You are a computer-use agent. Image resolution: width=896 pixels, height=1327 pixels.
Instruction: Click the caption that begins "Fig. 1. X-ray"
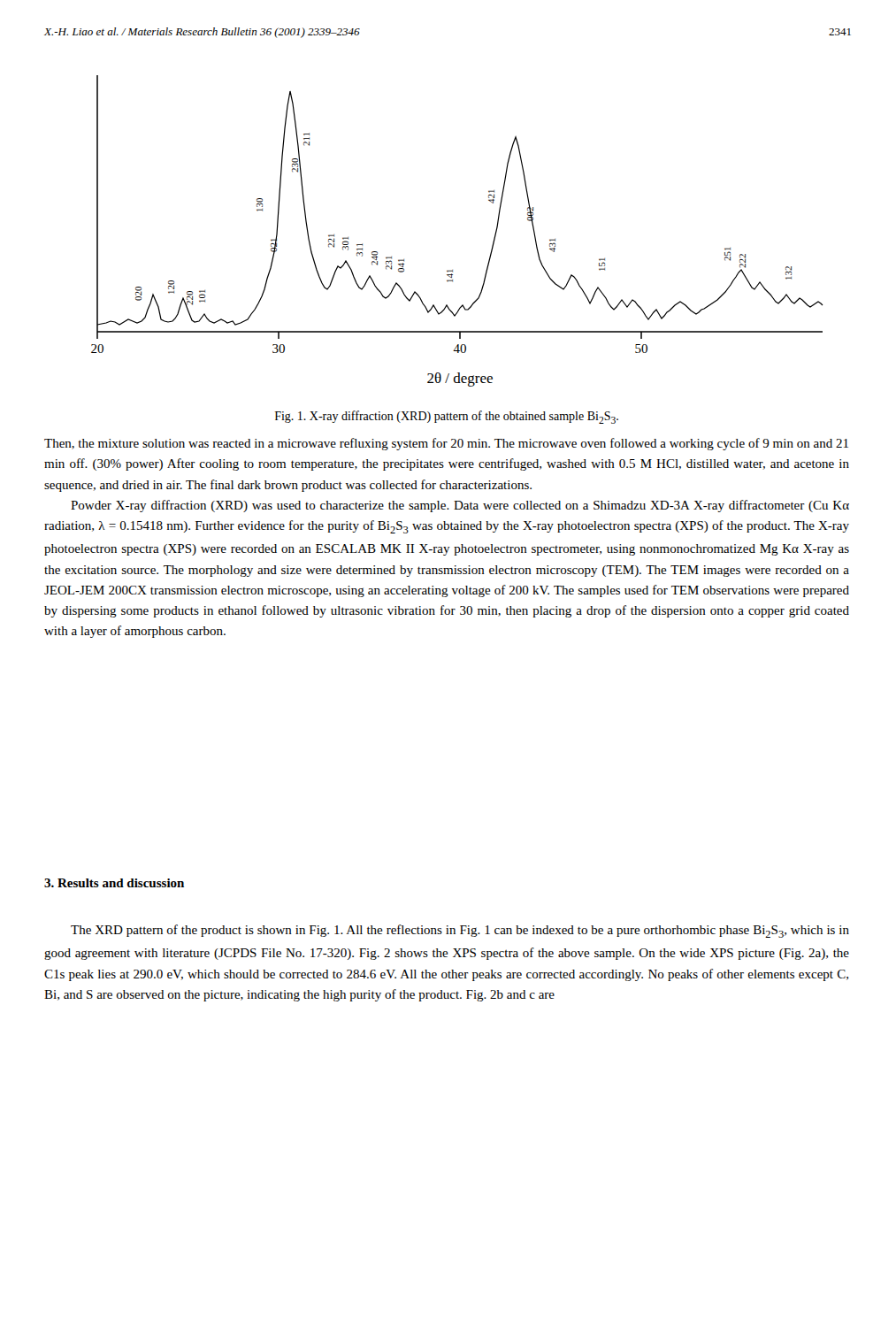[447, 418]
